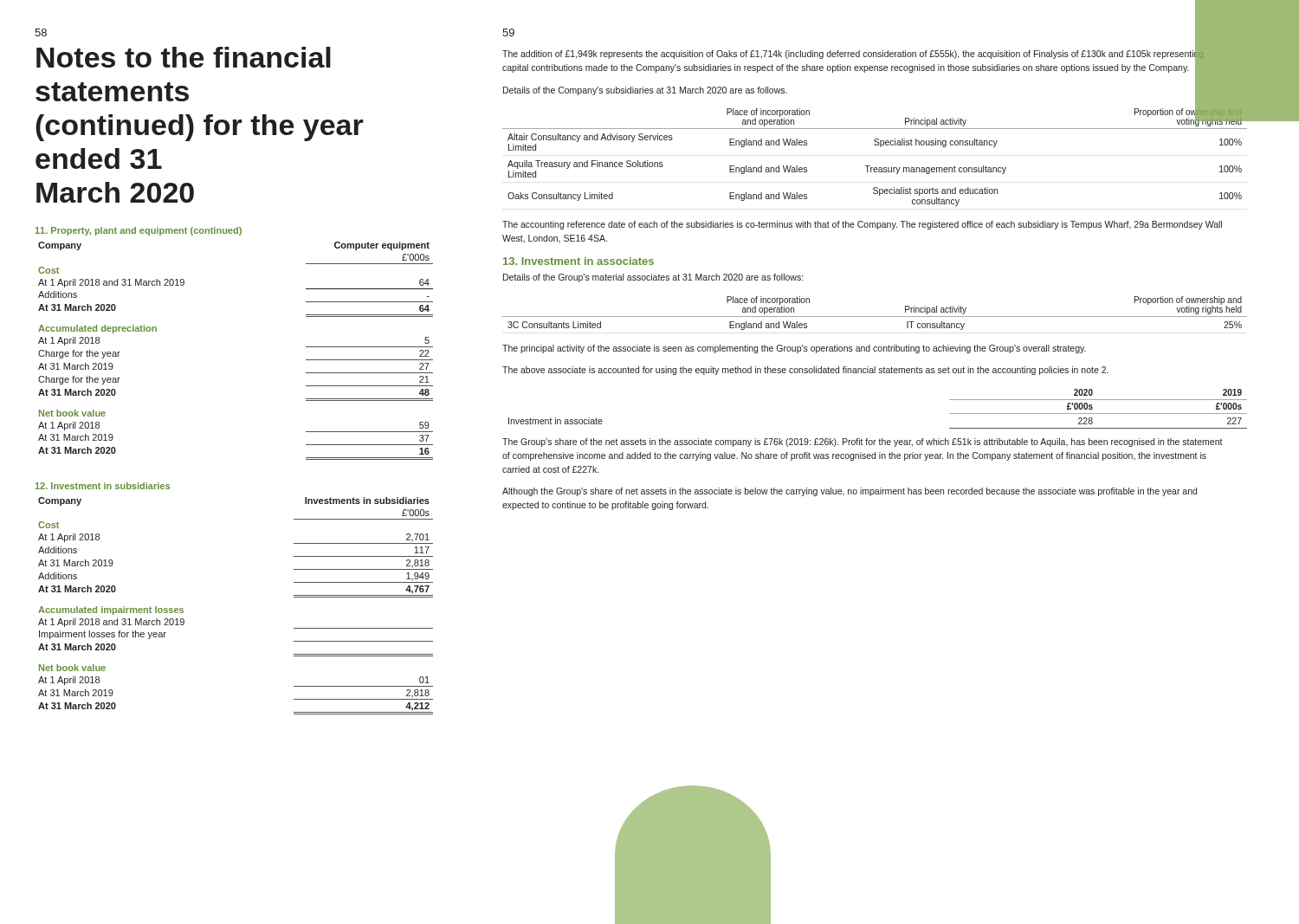
Task: Find the block on this page that starts "The accounting reference date of each"
Action: [862, 231]
